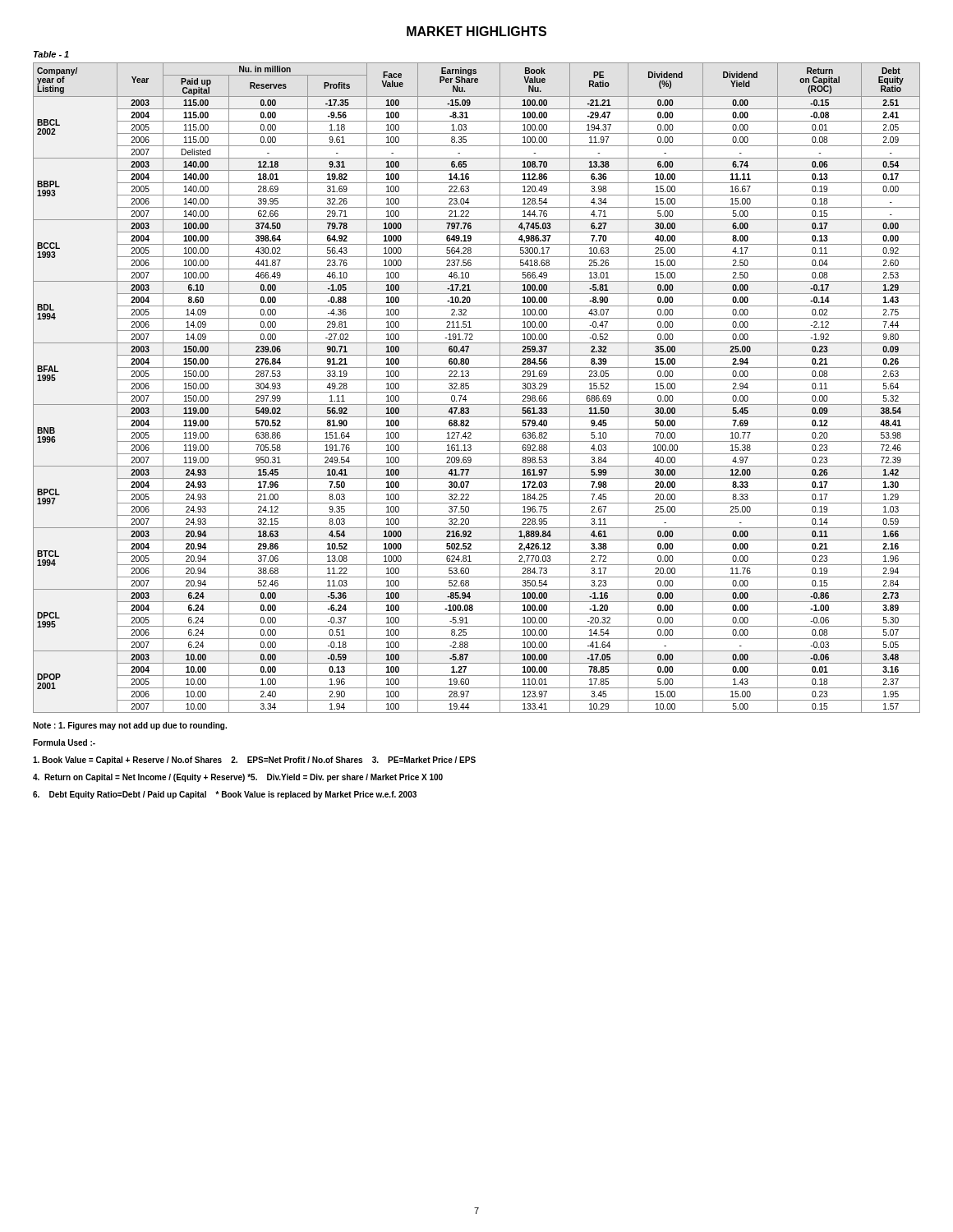
Task: Click a table
Action: (476, 381)
